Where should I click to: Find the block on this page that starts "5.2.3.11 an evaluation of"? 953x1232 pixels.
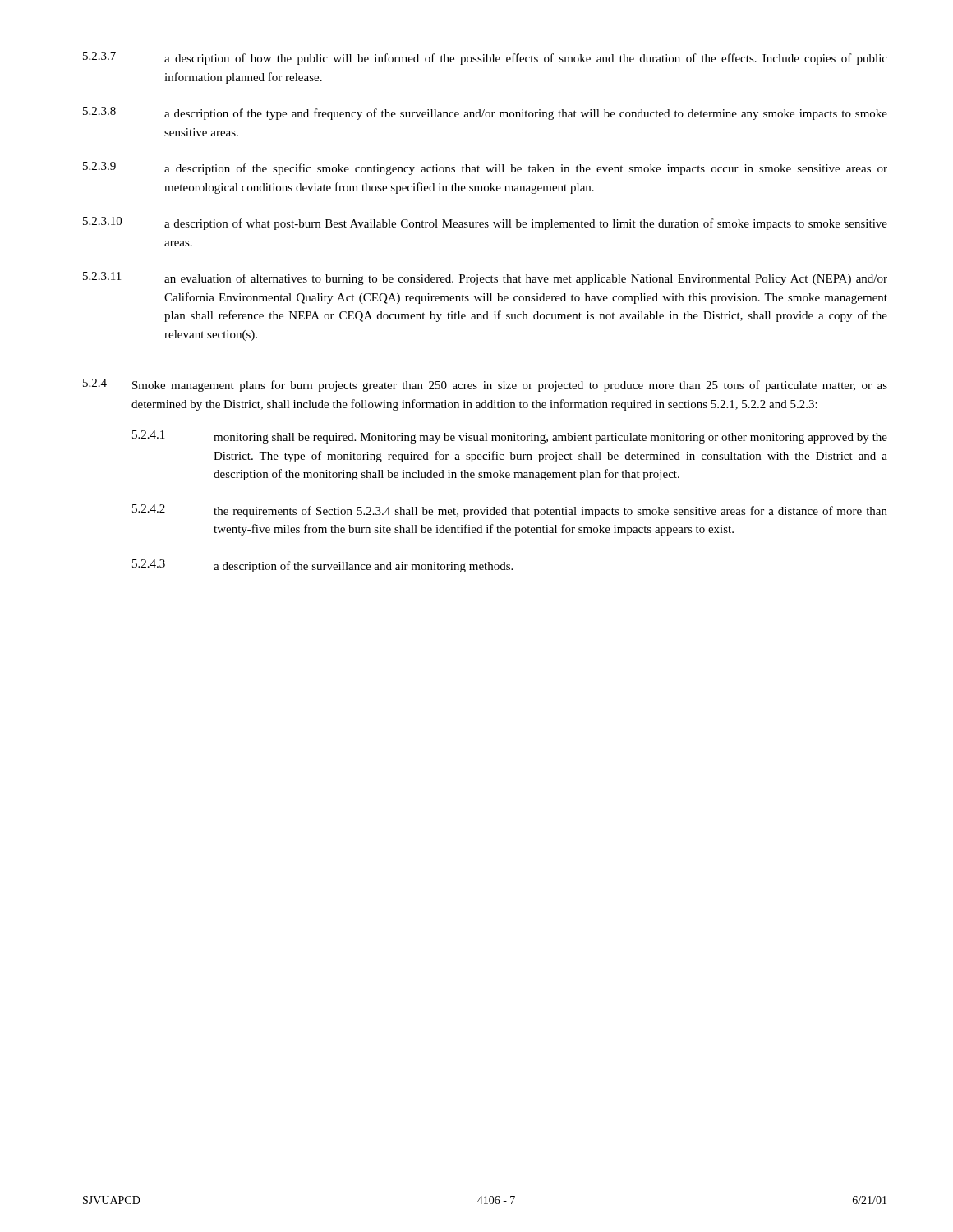485,306
